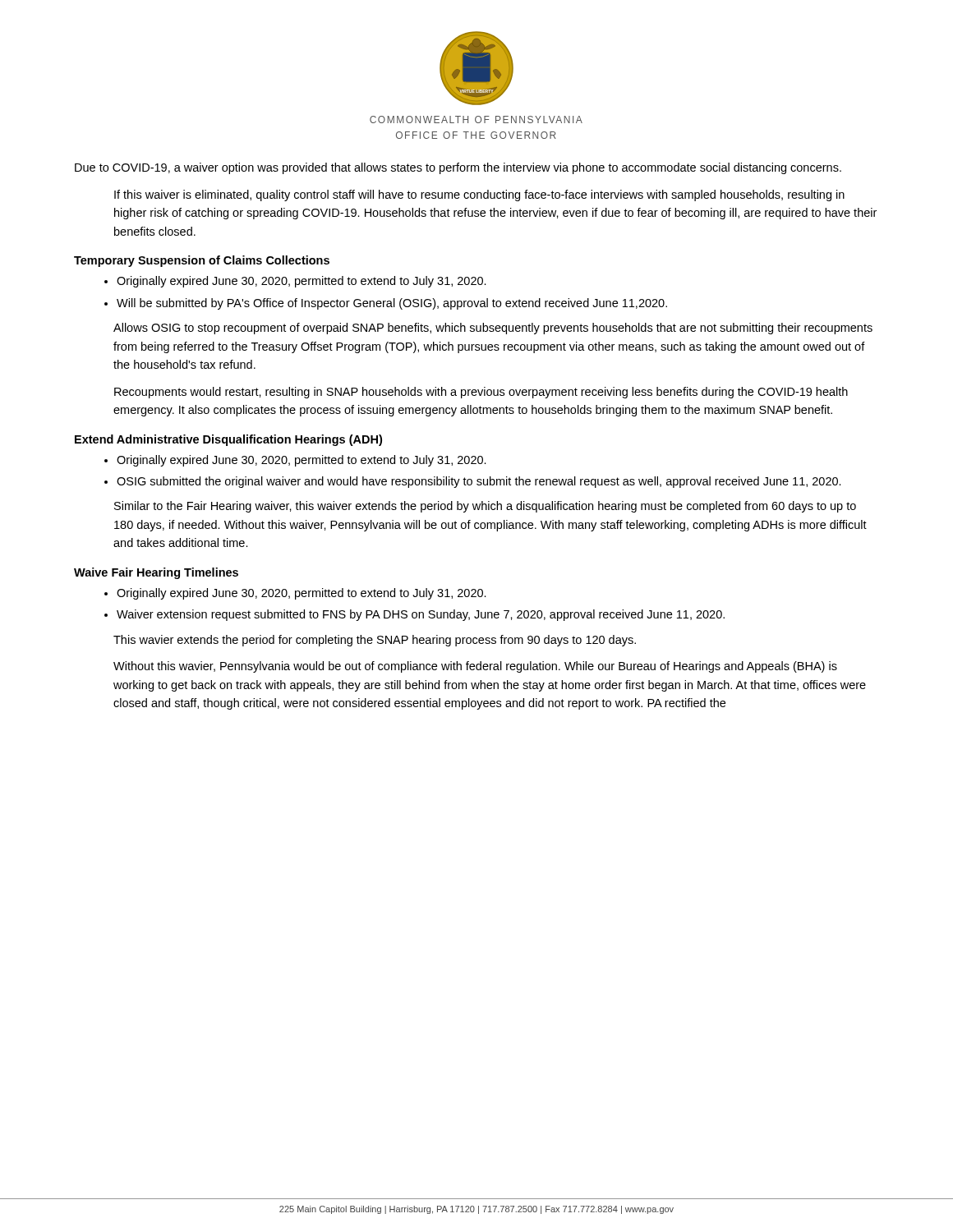Locate the element starting "Will be submitted by PA's Office"
The height and width of the screenshot is (1232, 953).
pos(392,303)
